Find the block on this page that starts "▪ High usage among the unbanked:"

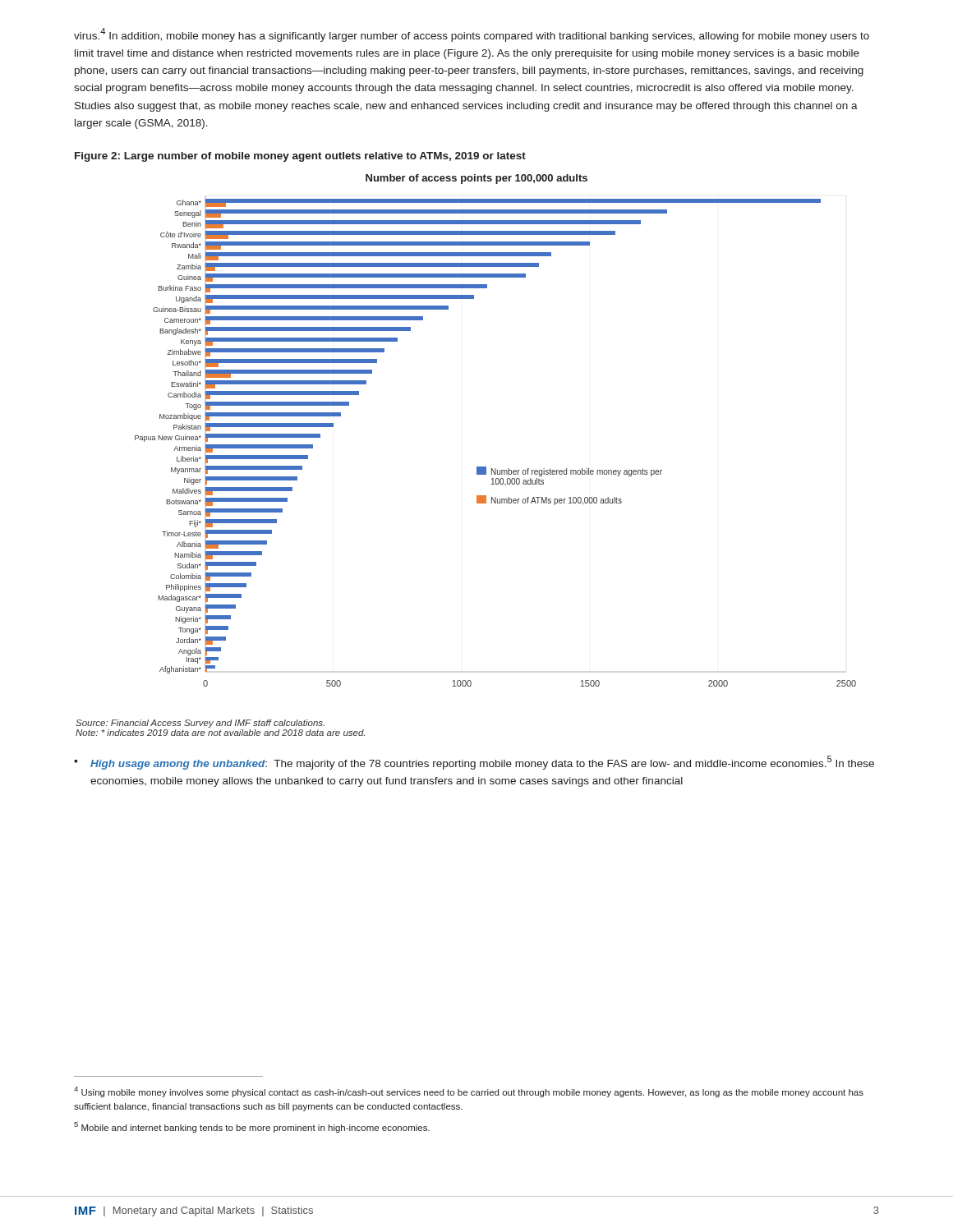(x=476, y=771)
